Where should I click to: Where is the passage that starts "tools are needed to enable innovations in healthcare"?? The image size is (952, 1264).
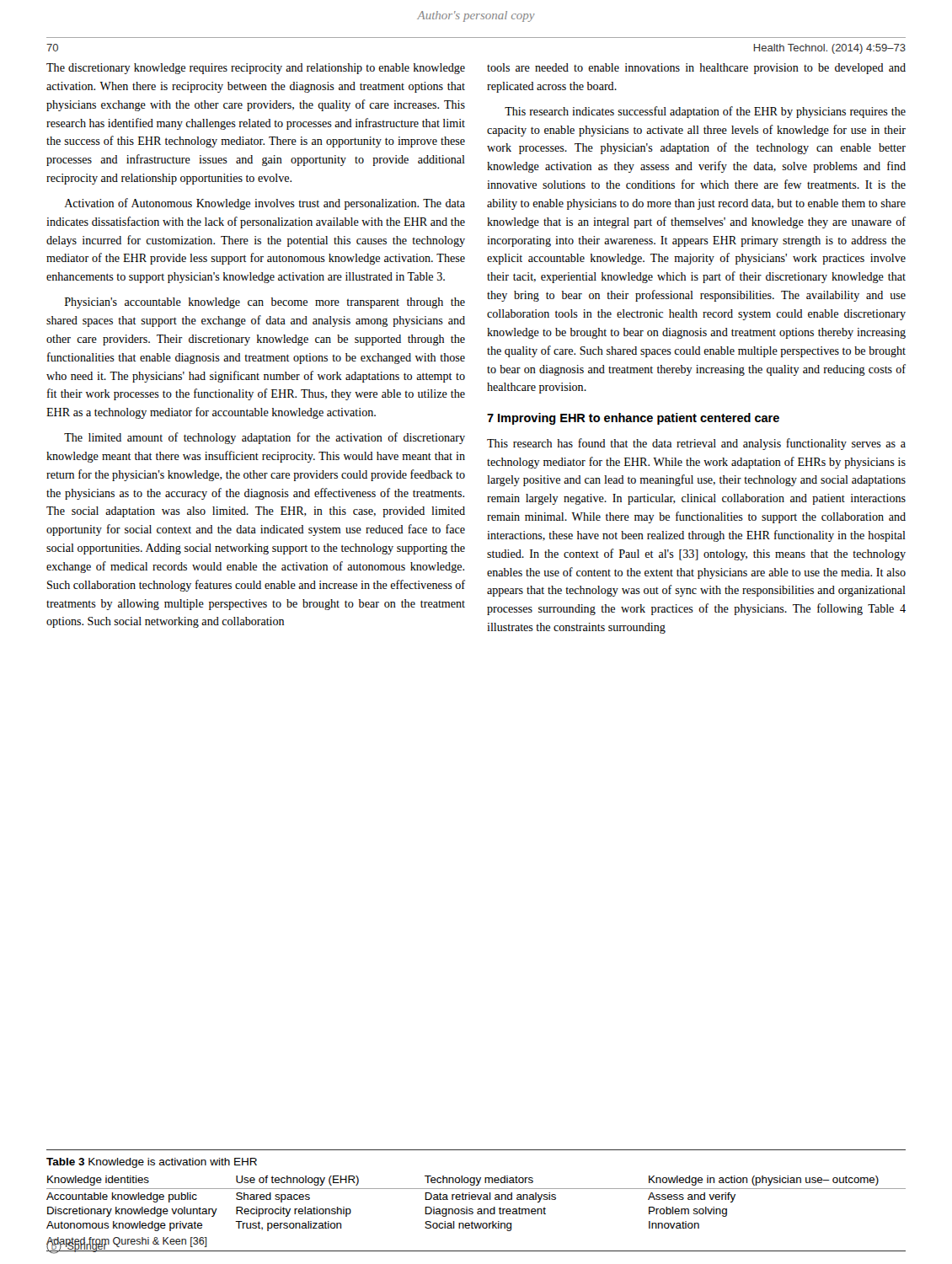tap(696, 228)
